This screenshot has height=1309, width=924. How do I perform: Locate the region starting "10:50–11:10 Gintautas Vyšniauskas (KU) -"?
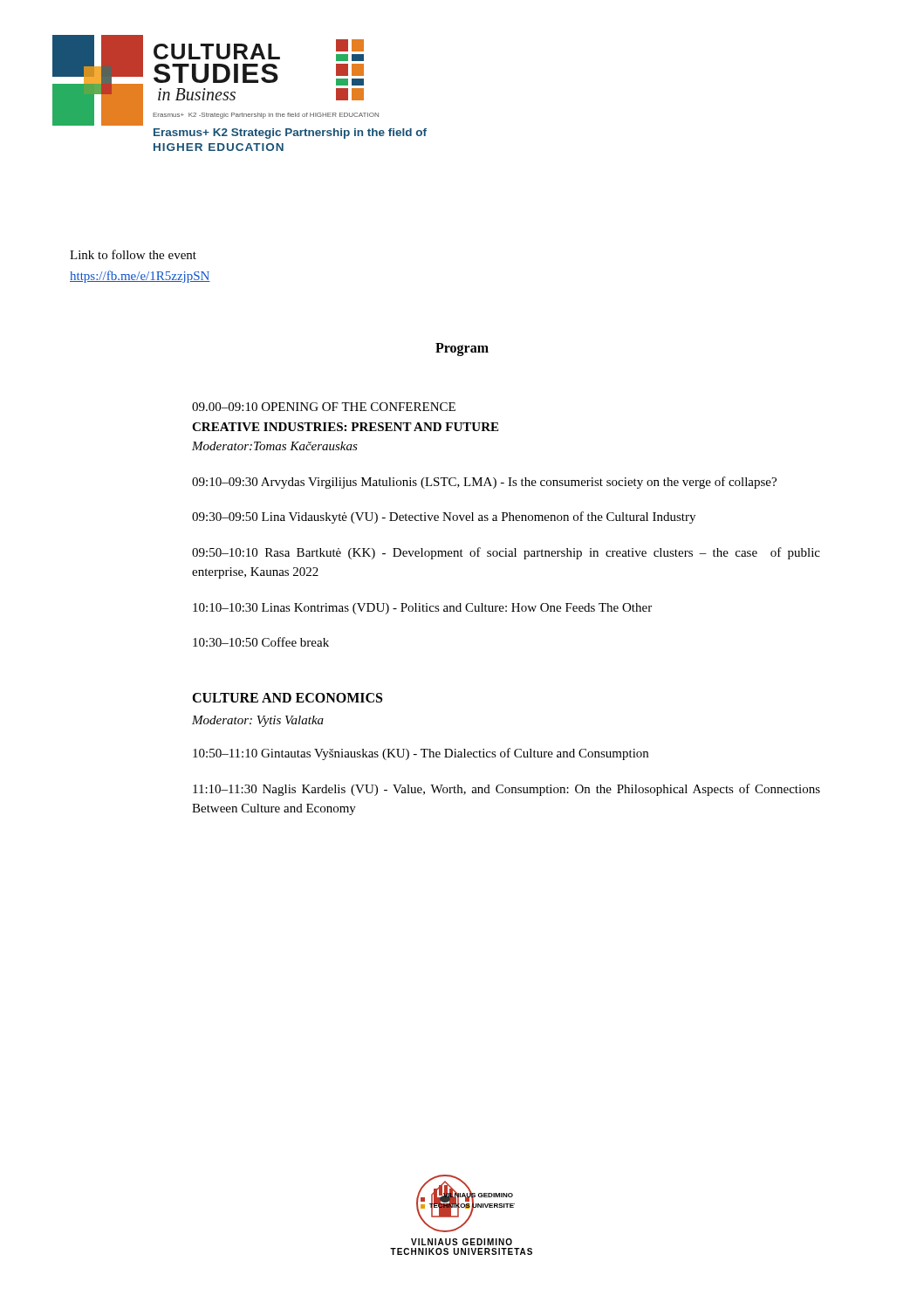tap(420, 753)
